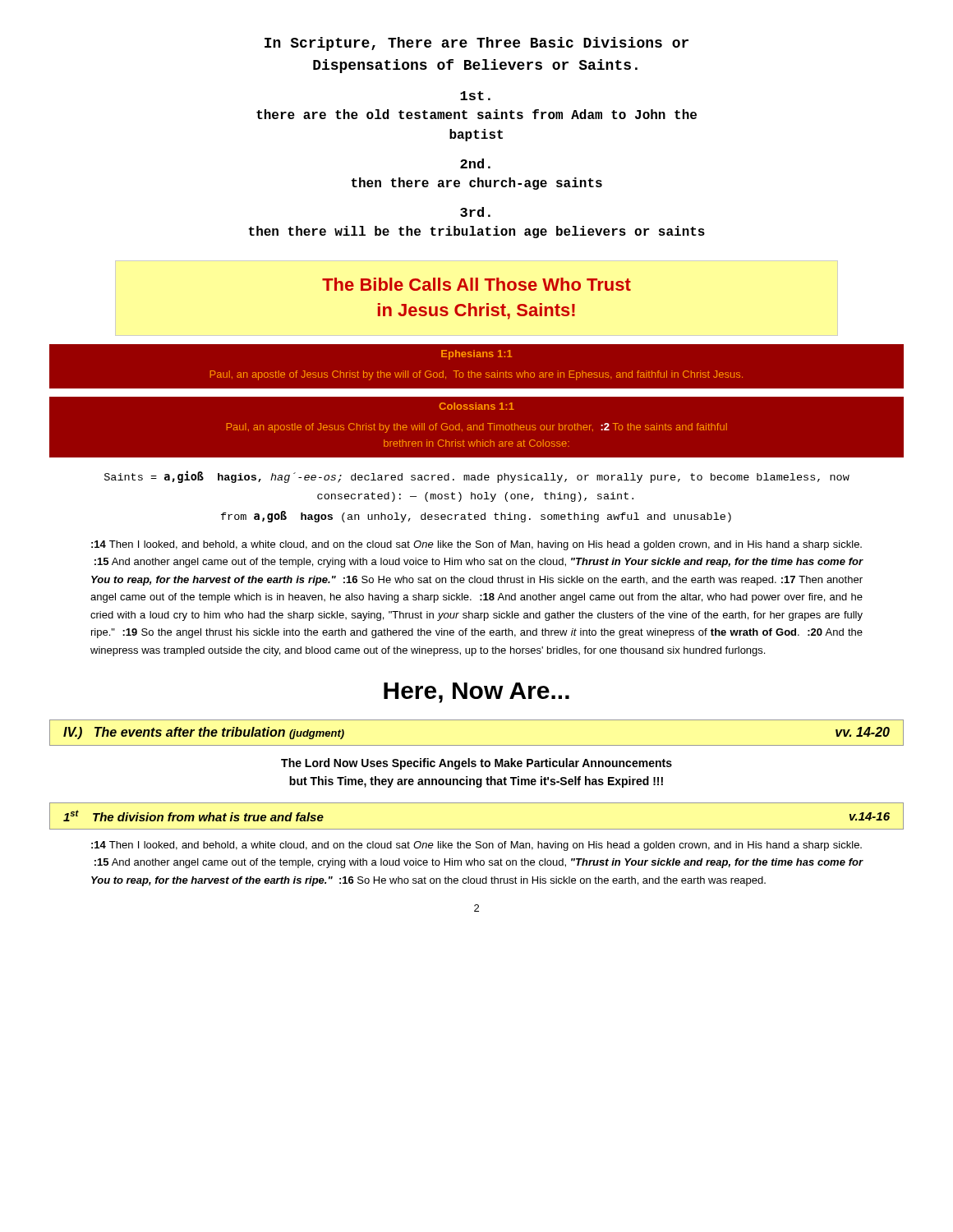Select the passage starting "then there will be the tribulation age believers"
The width and height of the screenshot is (953, 1232).
(476, 232)
